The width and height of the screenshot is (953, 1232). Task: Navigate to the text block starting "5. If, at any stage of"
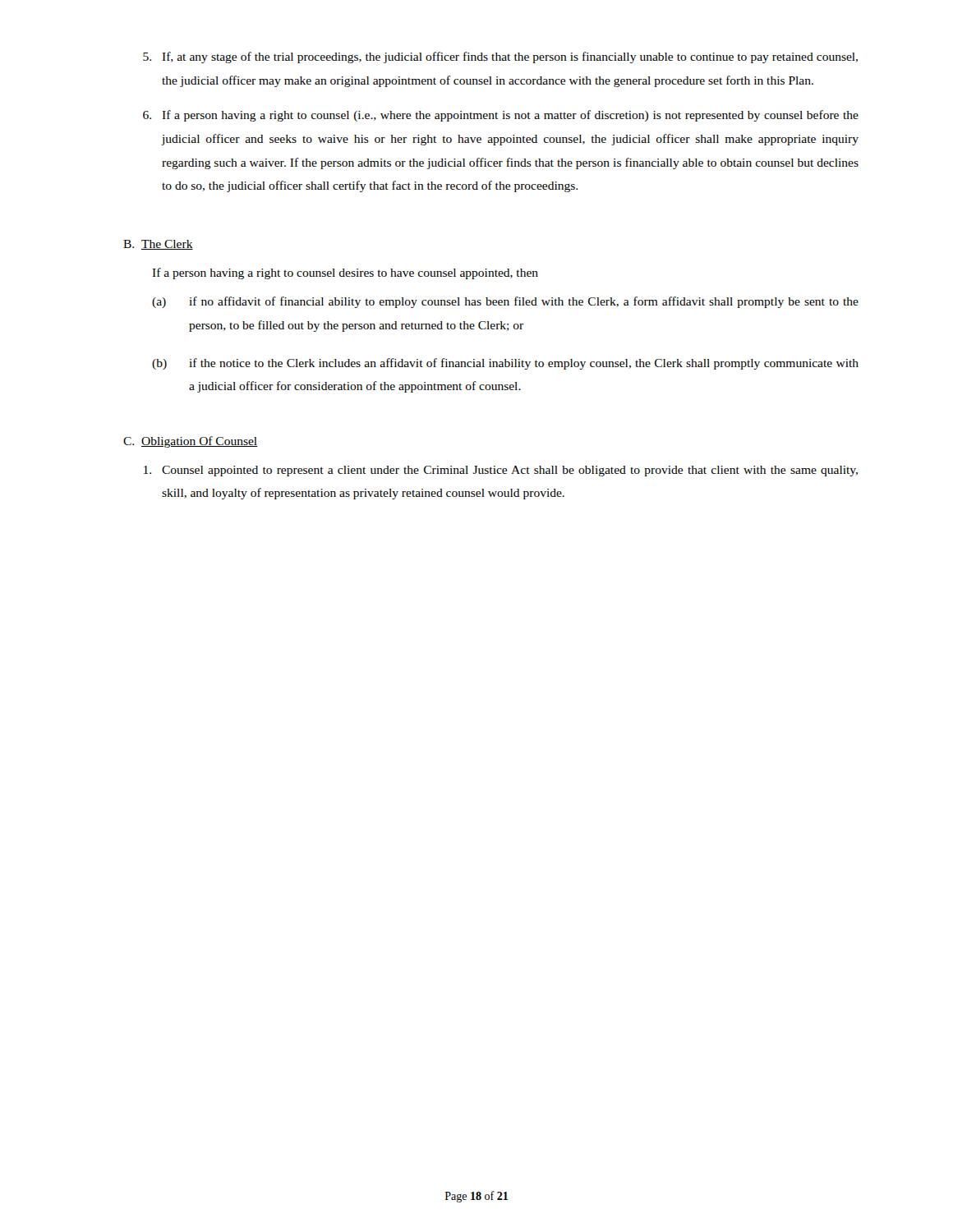[x=476, y=69]
